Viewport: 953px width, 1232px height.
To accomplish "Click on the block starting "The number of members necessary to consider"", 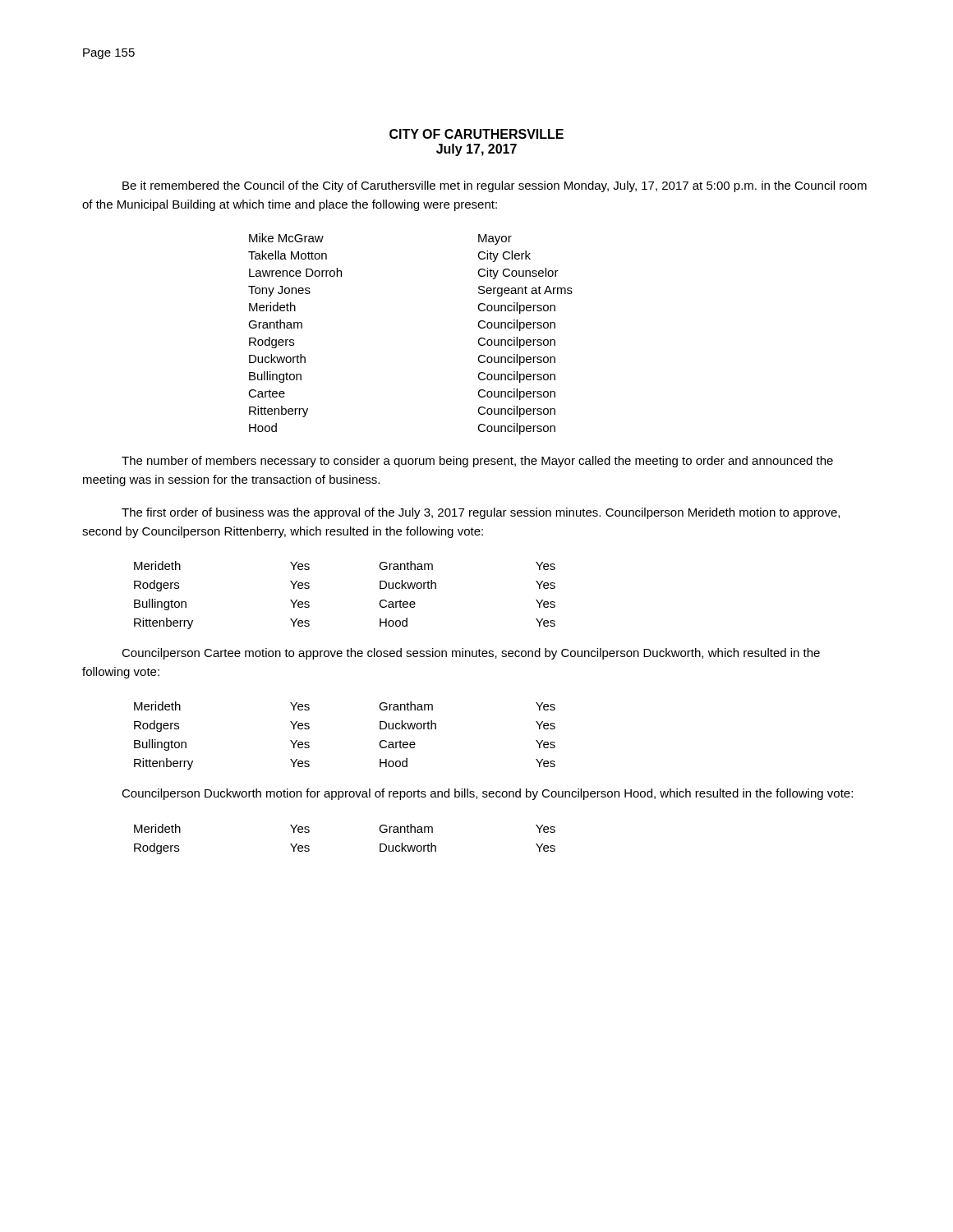I will 458,470.
